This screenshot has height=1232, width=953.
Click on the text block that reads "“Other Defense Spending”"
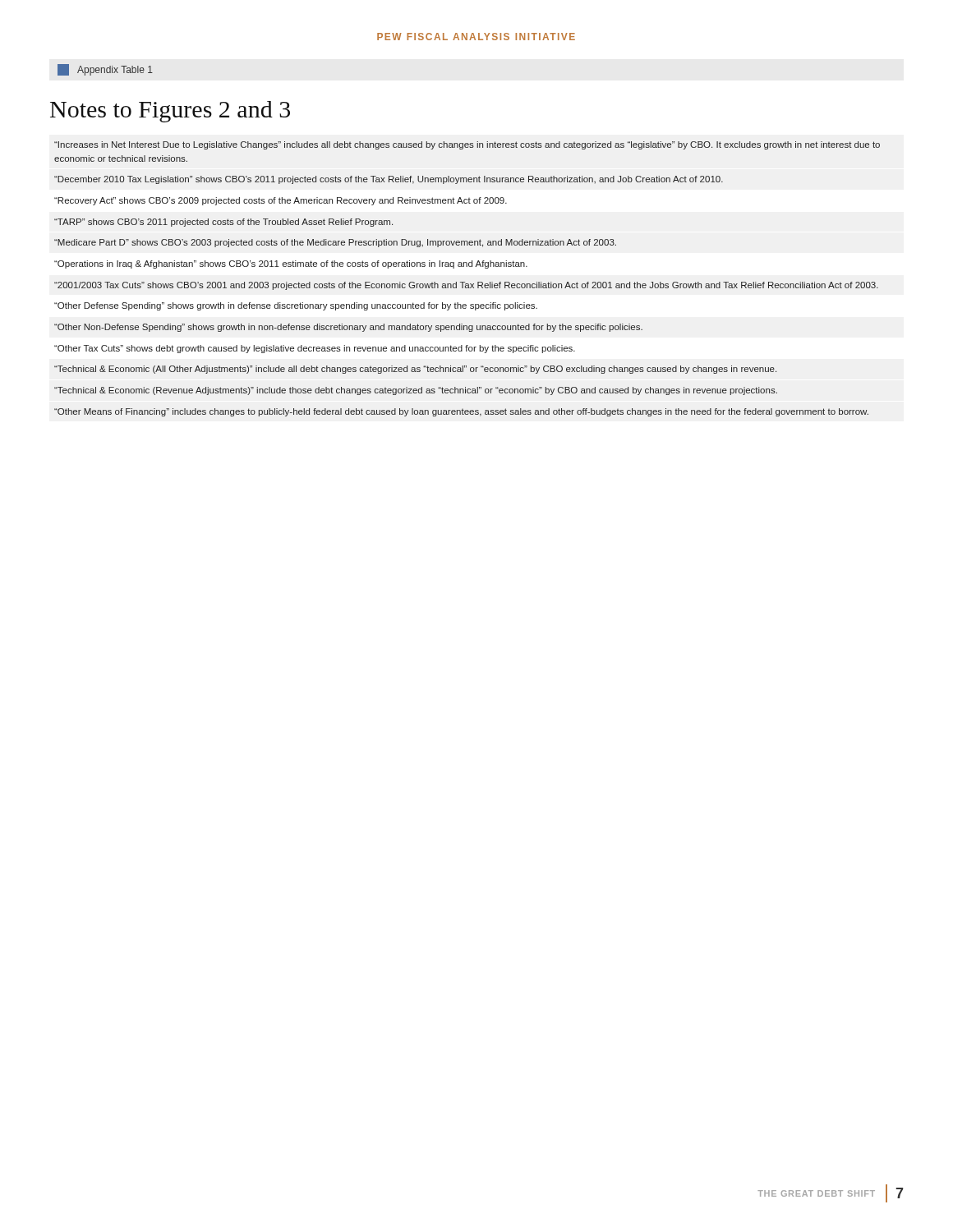[296, 306]
